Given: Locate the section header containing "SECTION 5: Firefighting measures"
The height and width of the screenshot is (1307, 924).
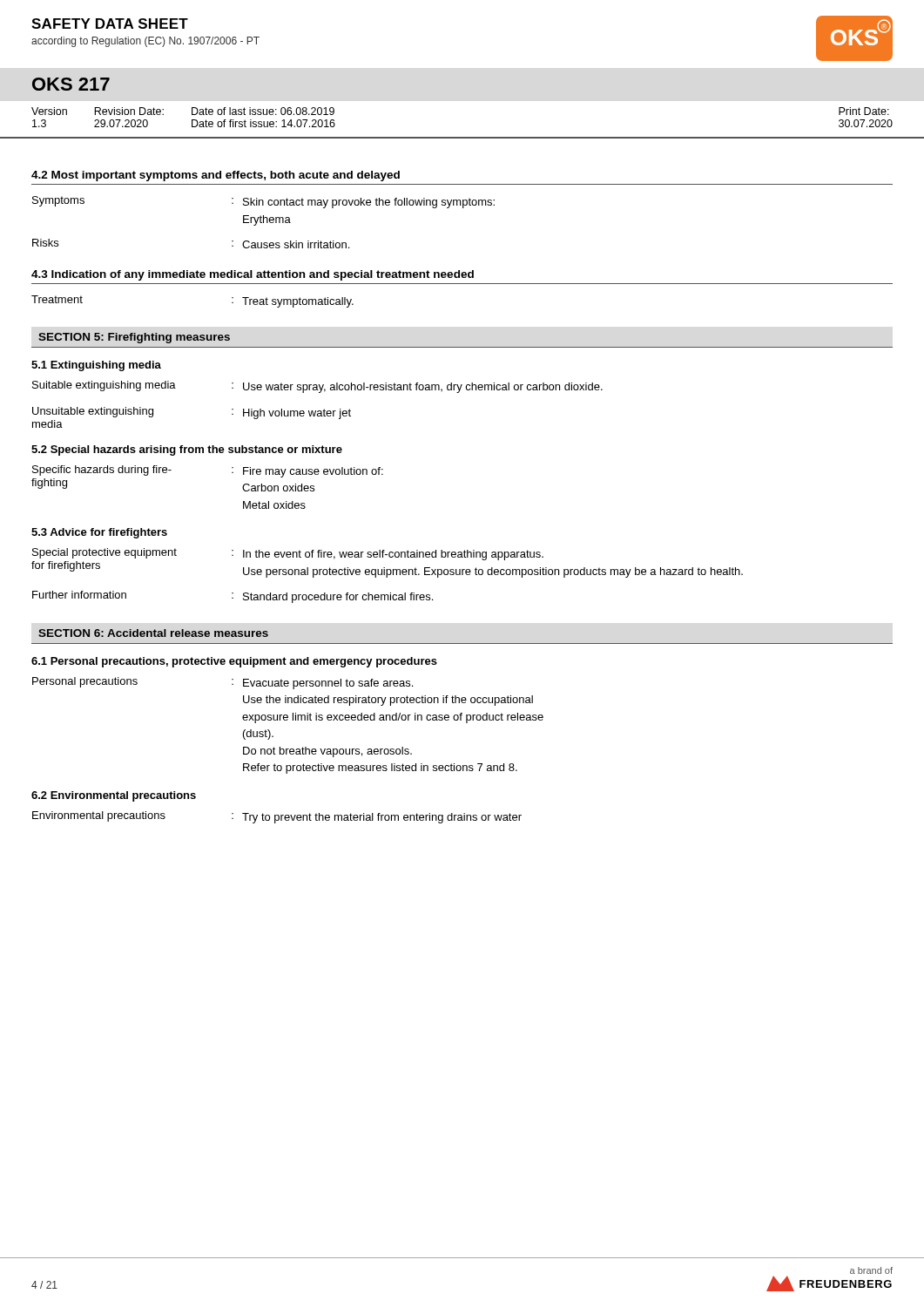Looking at the screenshot, I should [x=134, y=337].
